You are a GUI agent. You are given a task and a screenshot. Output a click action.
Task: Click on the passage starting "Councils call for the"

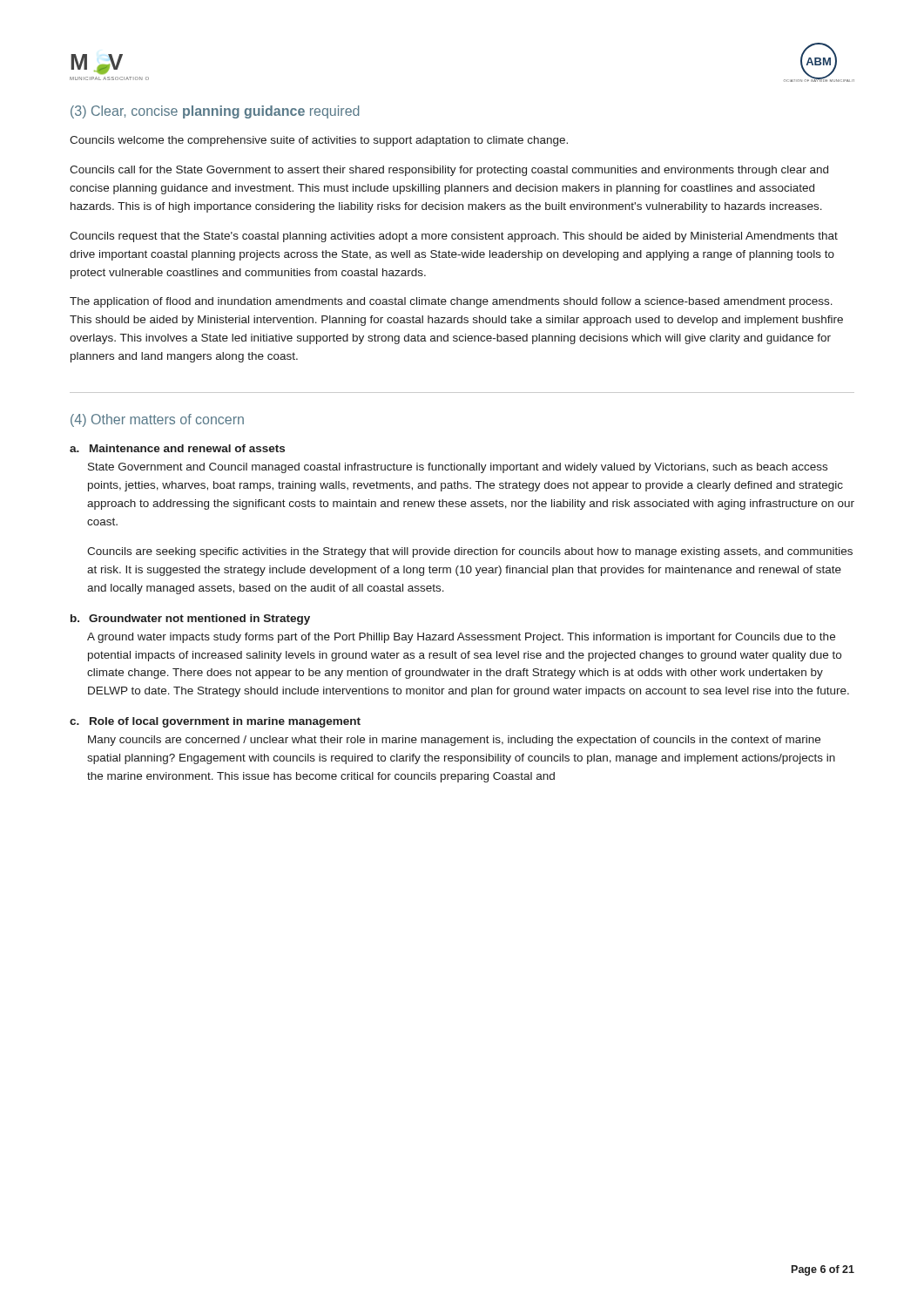[x=449, y=188]
